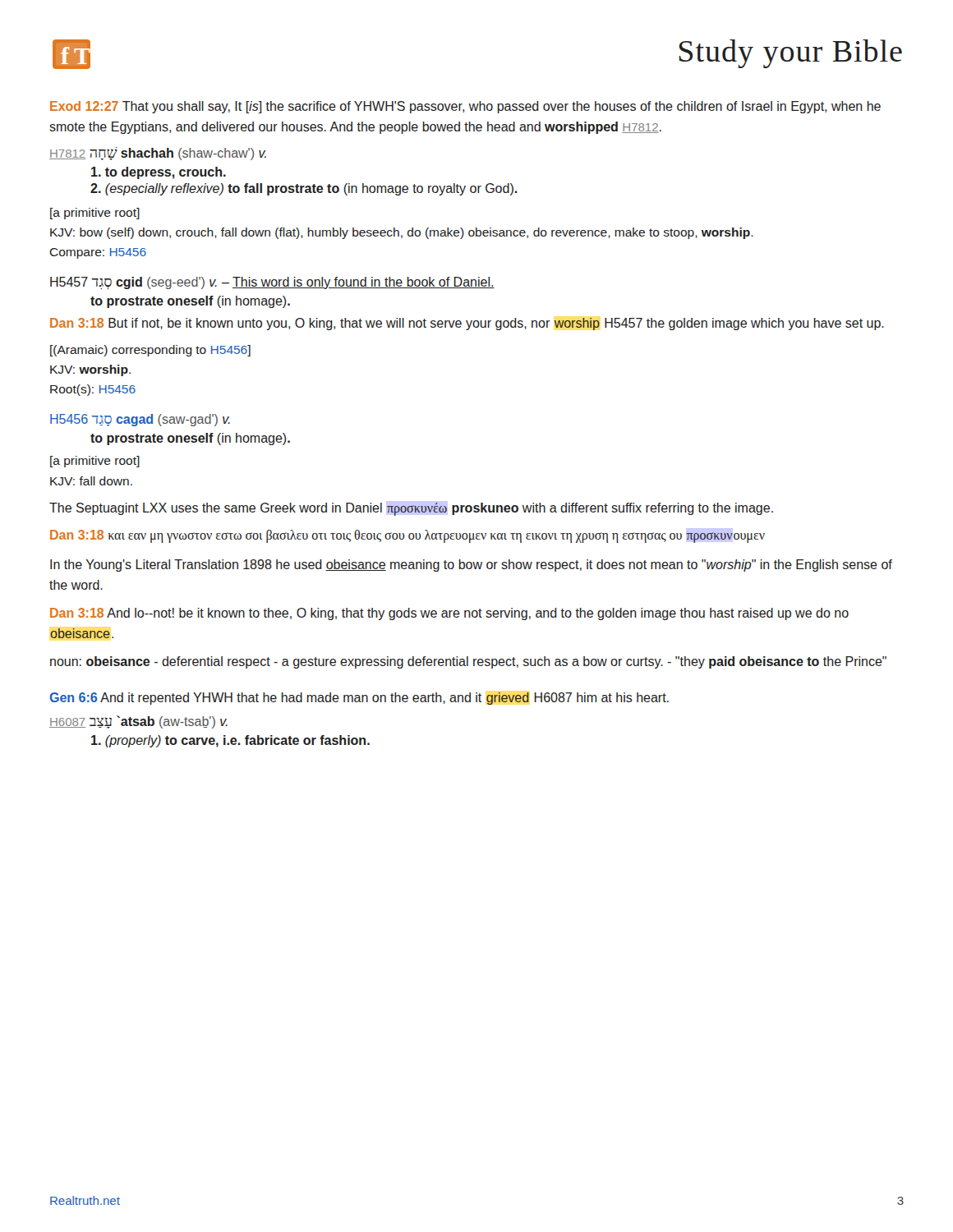Select the text block that reads "[(Aramaic) corresponding to"
Screen dimensions: 1232x953
(x=150, y=351)
